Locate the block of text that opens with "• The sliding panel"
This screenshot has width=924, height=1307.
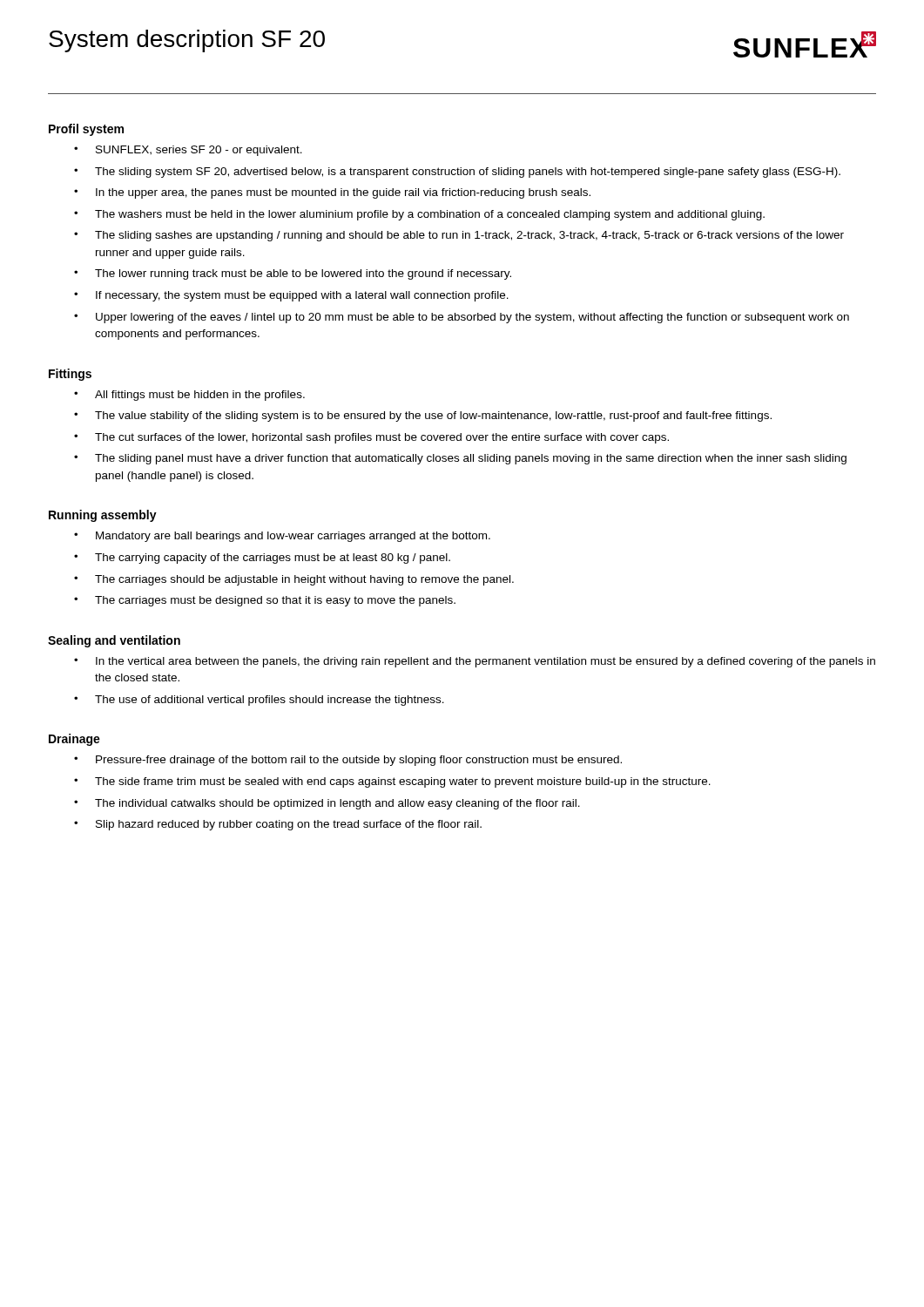coord(475,467)
